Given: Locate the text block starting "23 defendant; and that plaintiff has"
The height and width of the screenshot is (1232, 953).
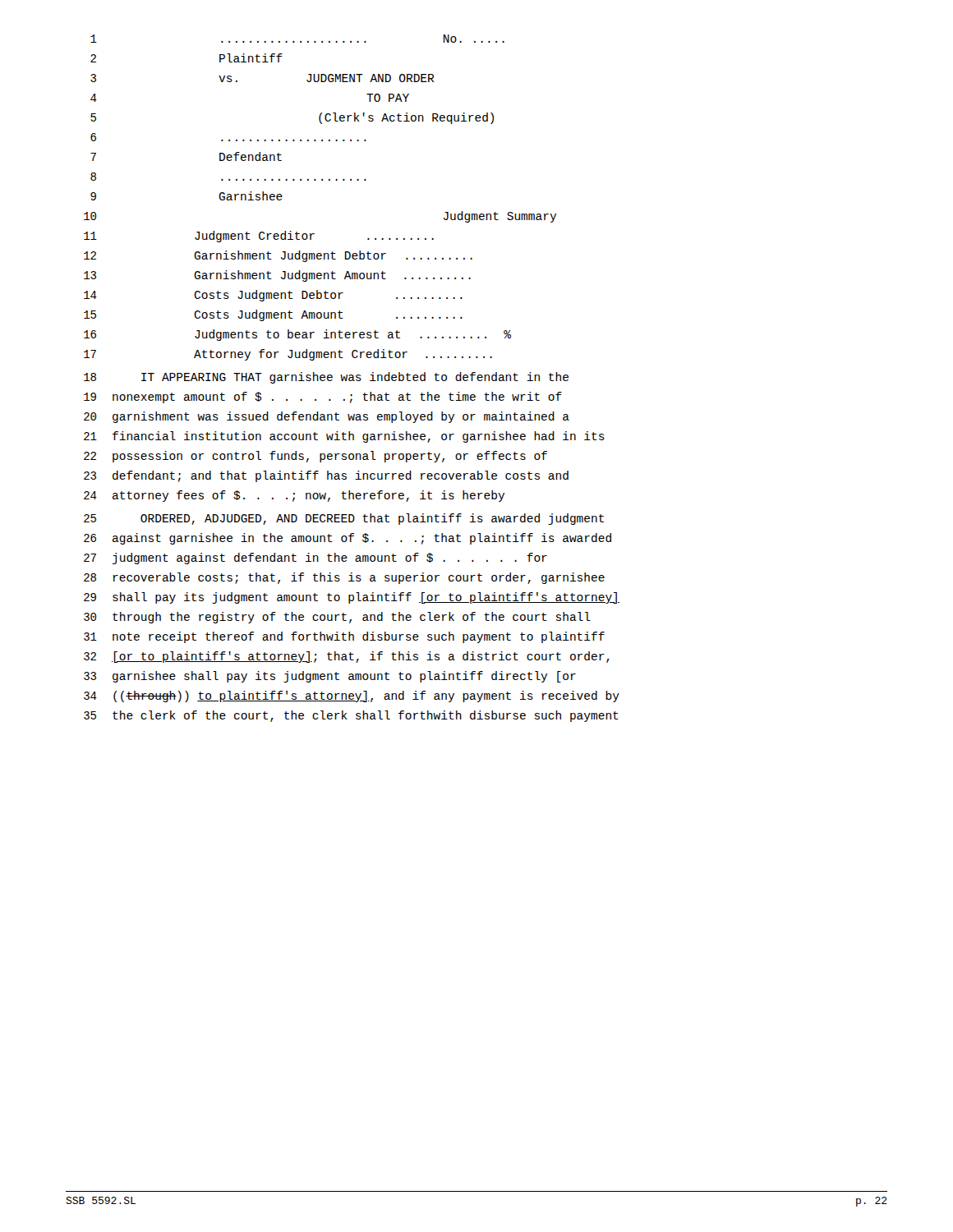Looking at the screenshot, I should tap(476, 476).
